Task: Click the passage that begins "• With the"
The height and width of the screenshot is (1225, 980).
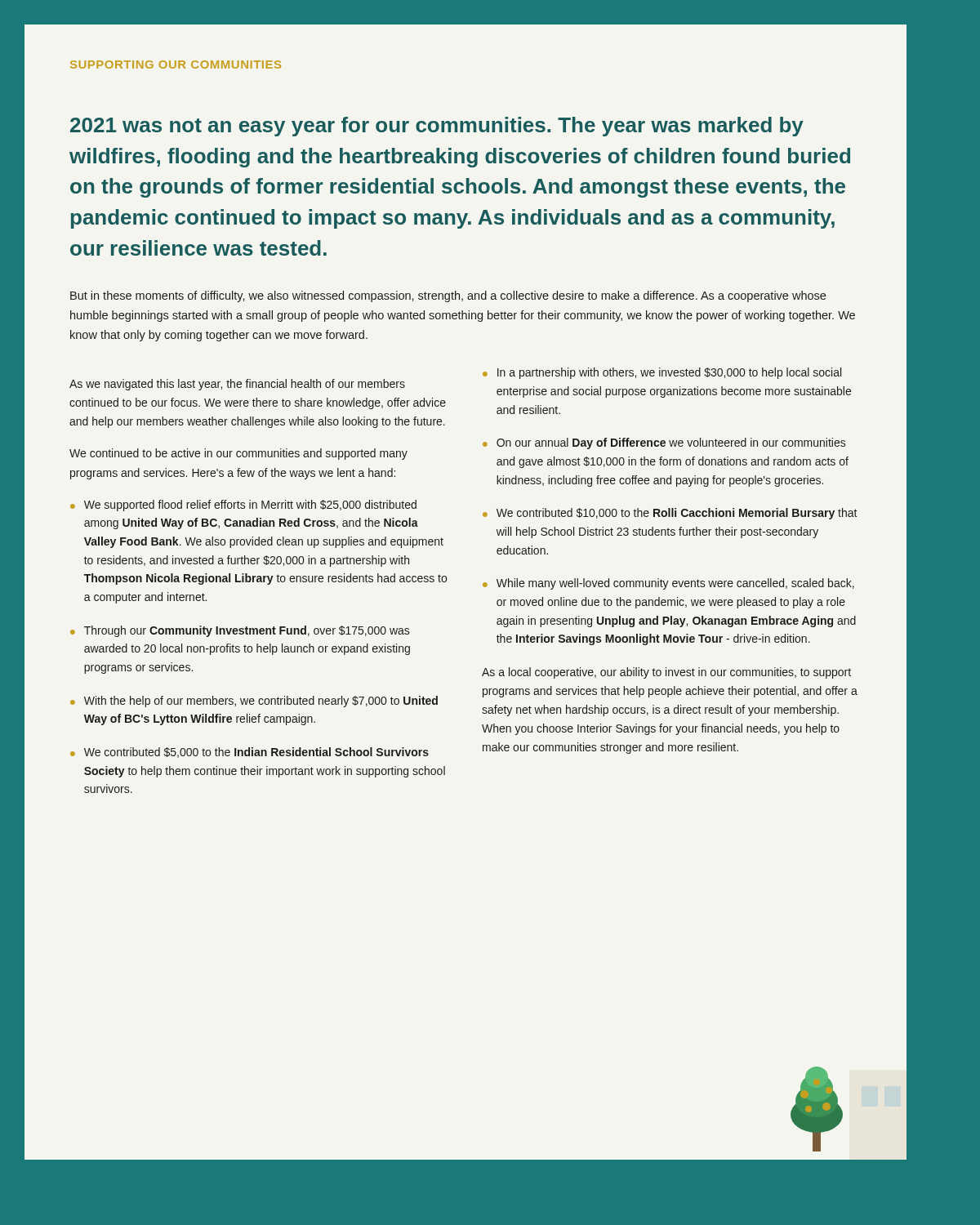Action: click(259, 710)
